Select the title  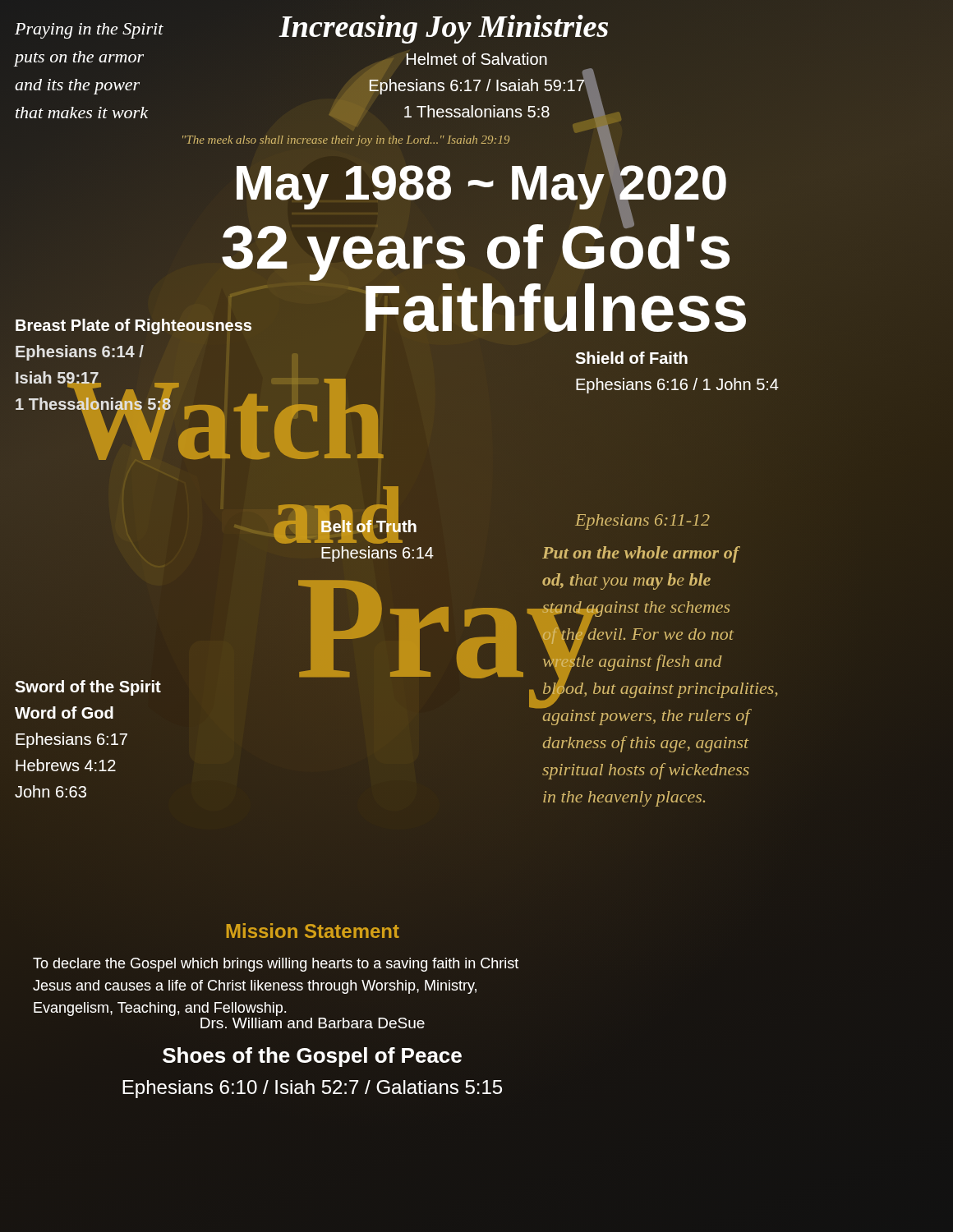[x=444, y=26]
